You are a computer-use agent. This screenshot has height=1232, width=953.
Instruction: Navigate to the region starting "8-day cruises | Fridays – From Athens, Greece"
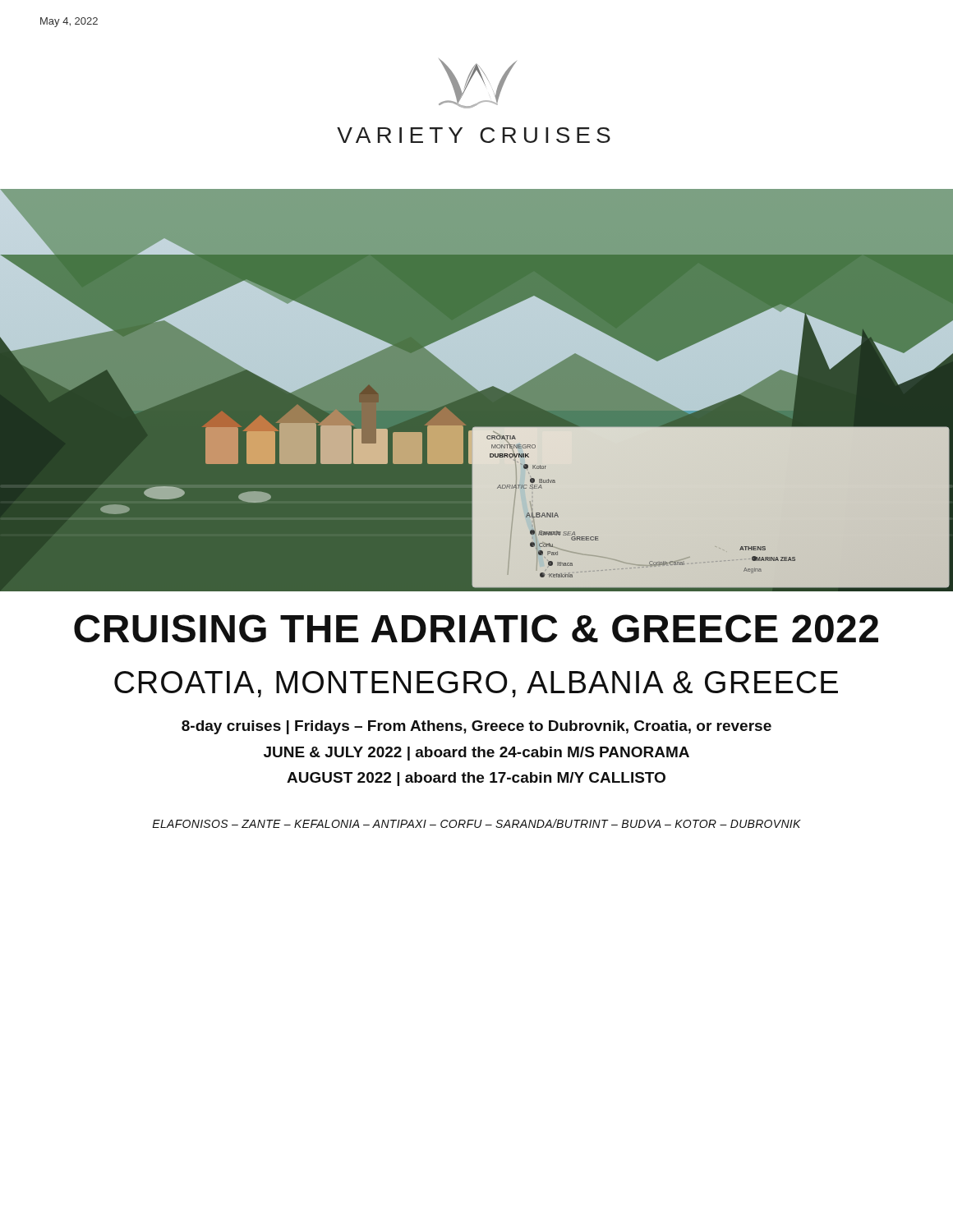(x=476, y=752)
